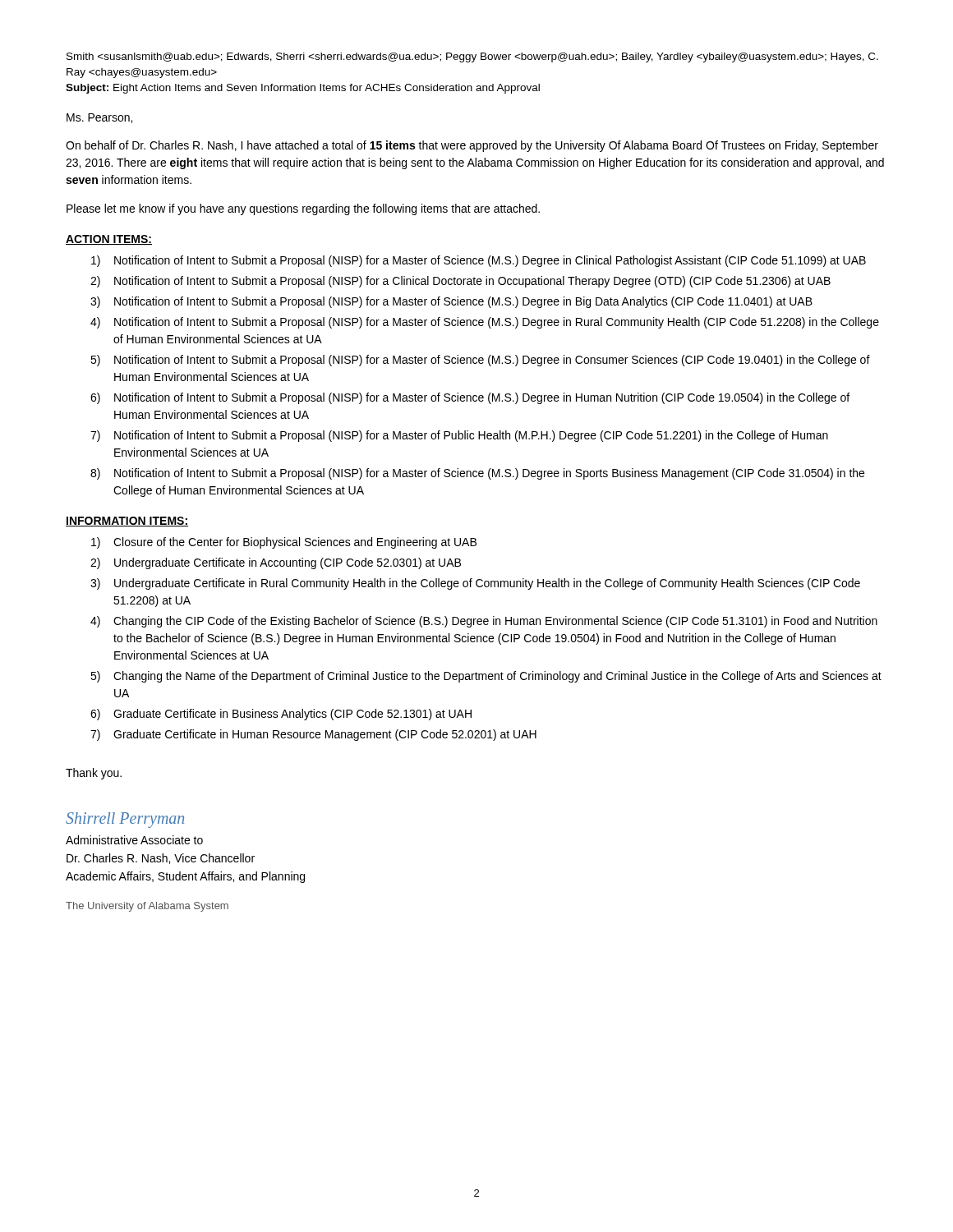
Task: Find the text starting "1) Notification of Intent"
Action: click(489, 260)
